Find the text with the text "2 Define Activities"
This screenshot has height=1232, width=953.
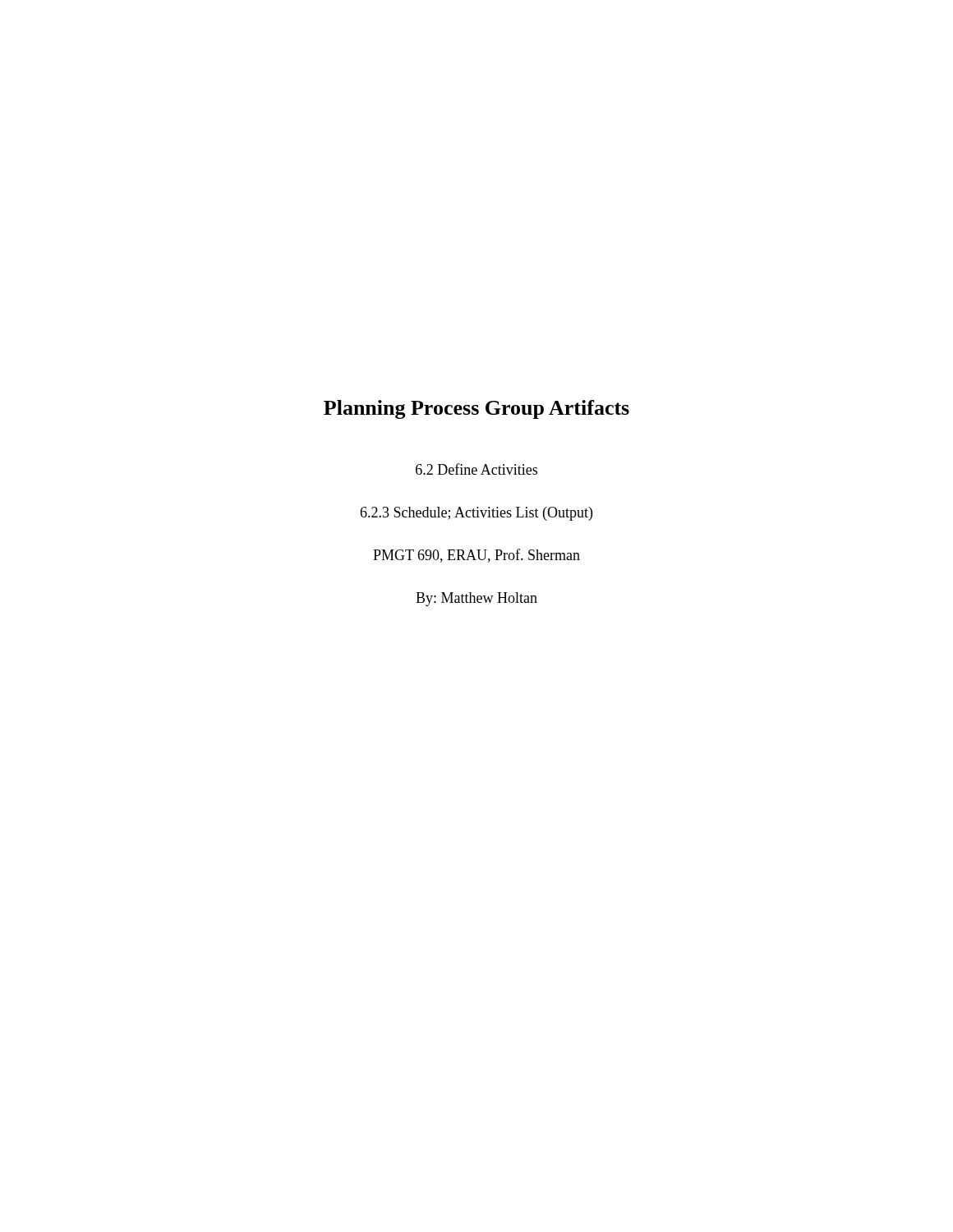coord(476,470)
